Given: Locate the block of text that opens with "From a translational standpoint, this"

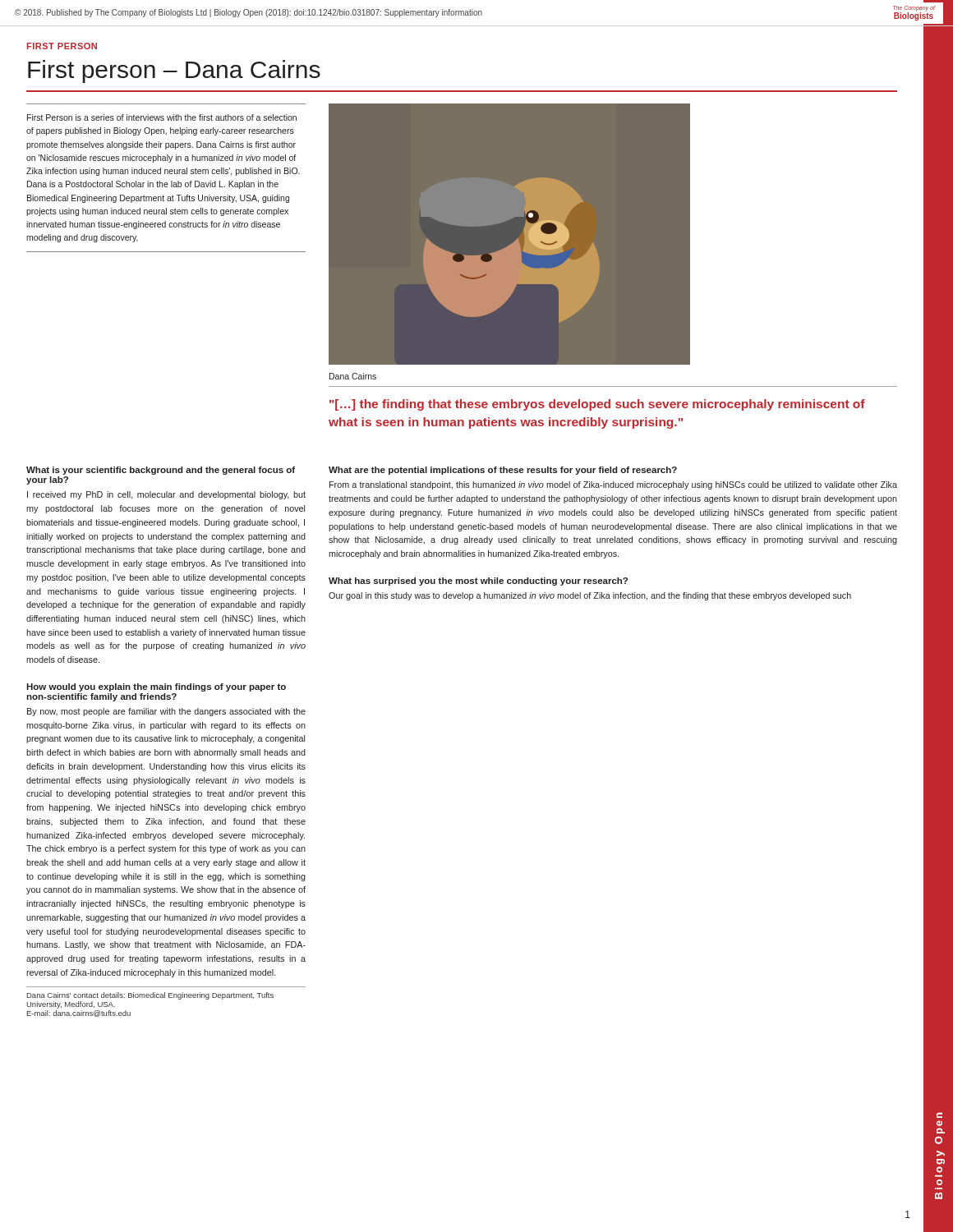Looking at the screenshot, I should (x=613, y=519).
